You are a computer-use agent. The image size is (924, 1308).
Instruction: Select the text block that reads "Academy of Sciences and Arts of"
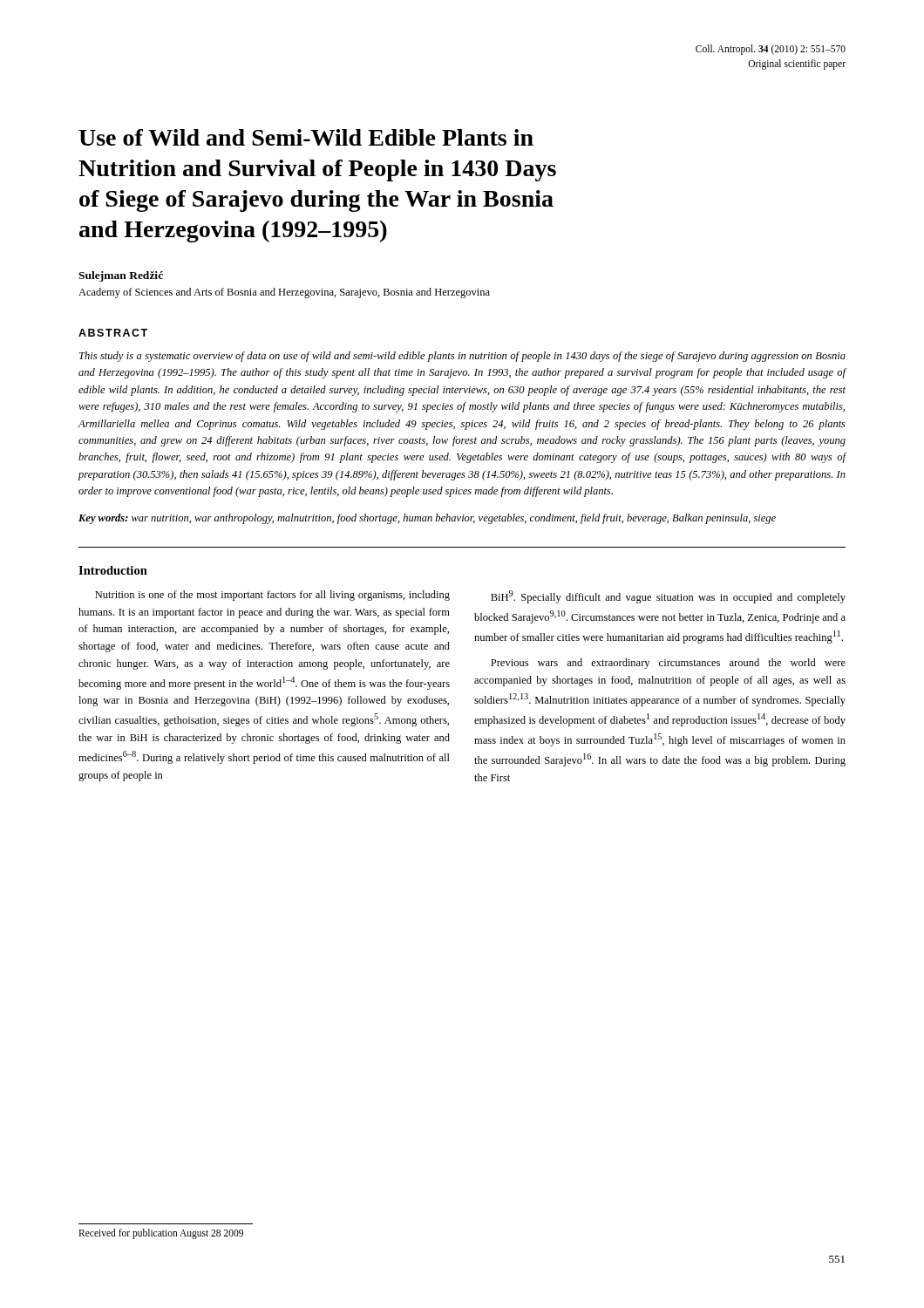pos(284,292)
